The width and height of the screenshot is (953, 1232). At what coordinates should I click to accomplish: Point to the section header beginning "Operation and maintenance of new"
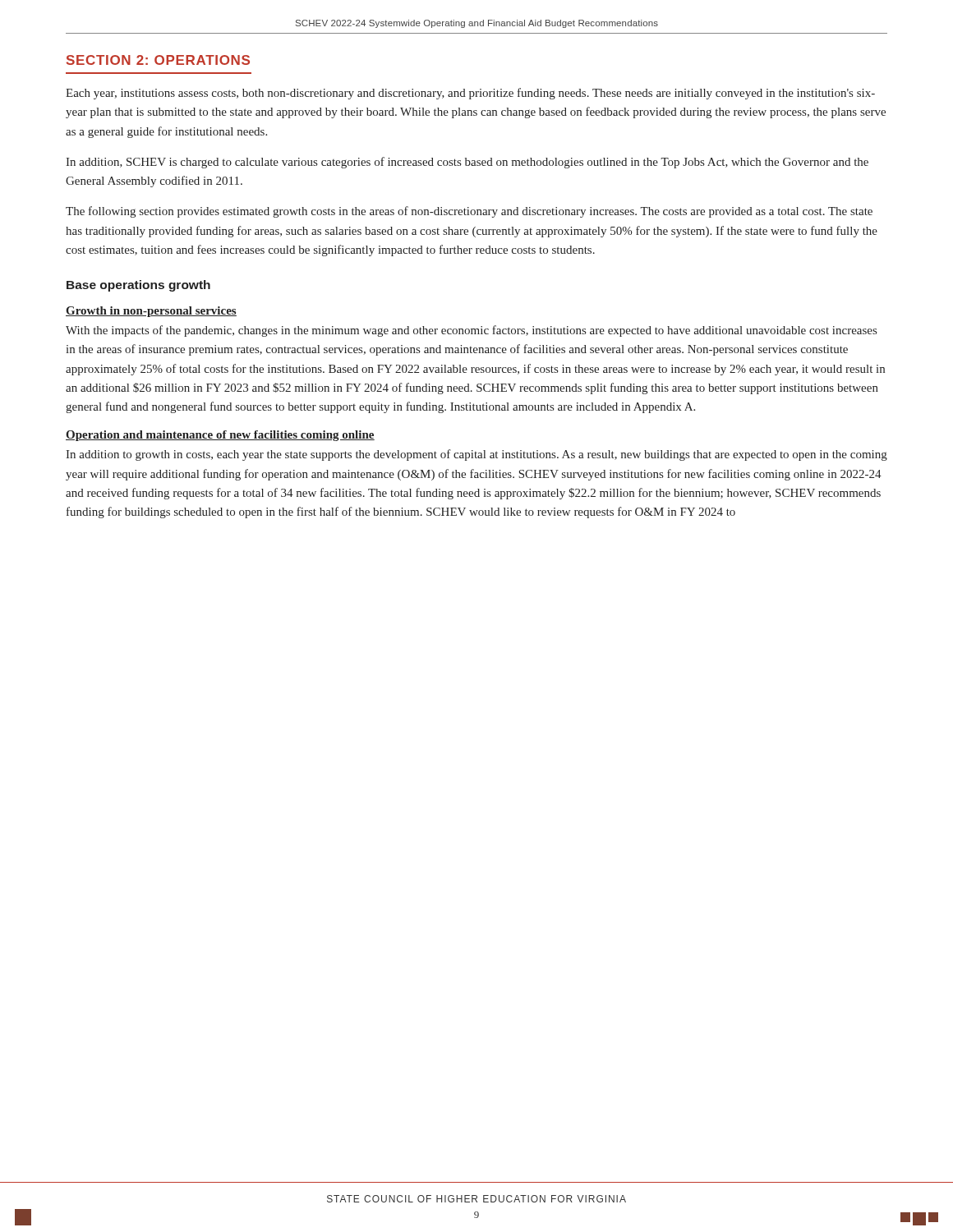pyautogui.click(x=220, y=435)
